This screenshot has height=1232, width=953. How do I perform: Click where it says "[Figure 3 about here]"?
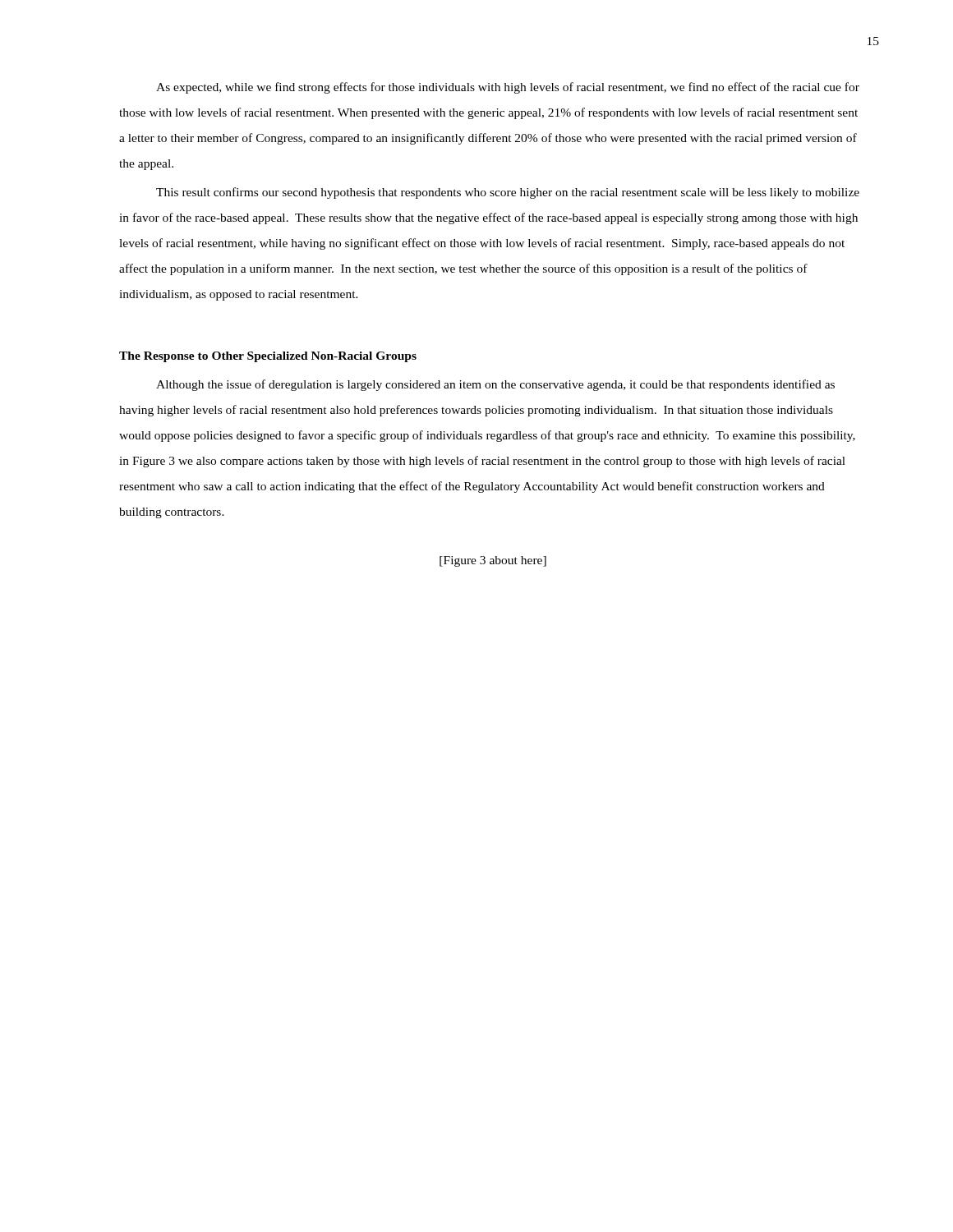tap(493, 560)
